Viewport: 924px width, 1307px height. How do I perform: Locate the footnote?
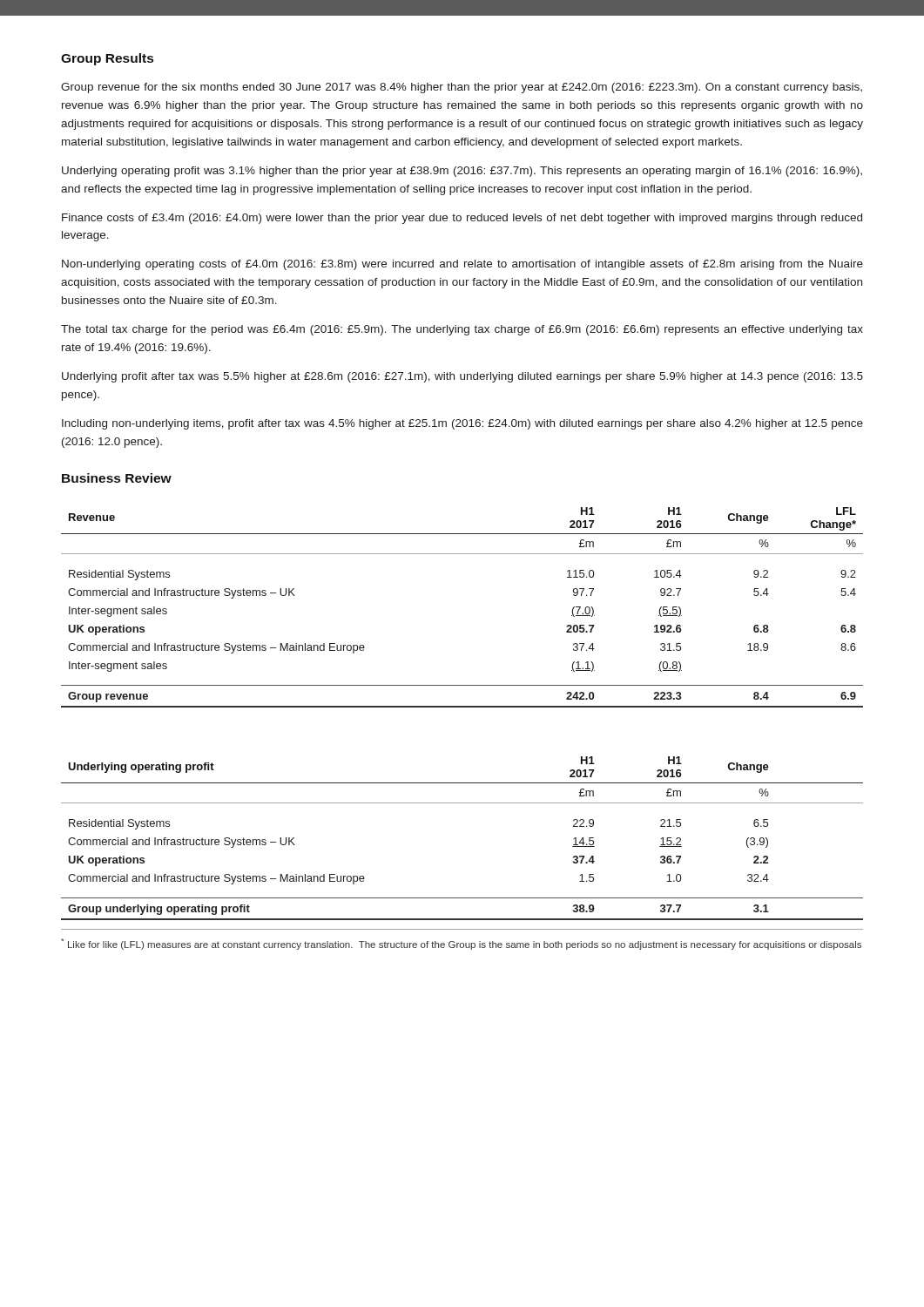click(x=461, y=942)
